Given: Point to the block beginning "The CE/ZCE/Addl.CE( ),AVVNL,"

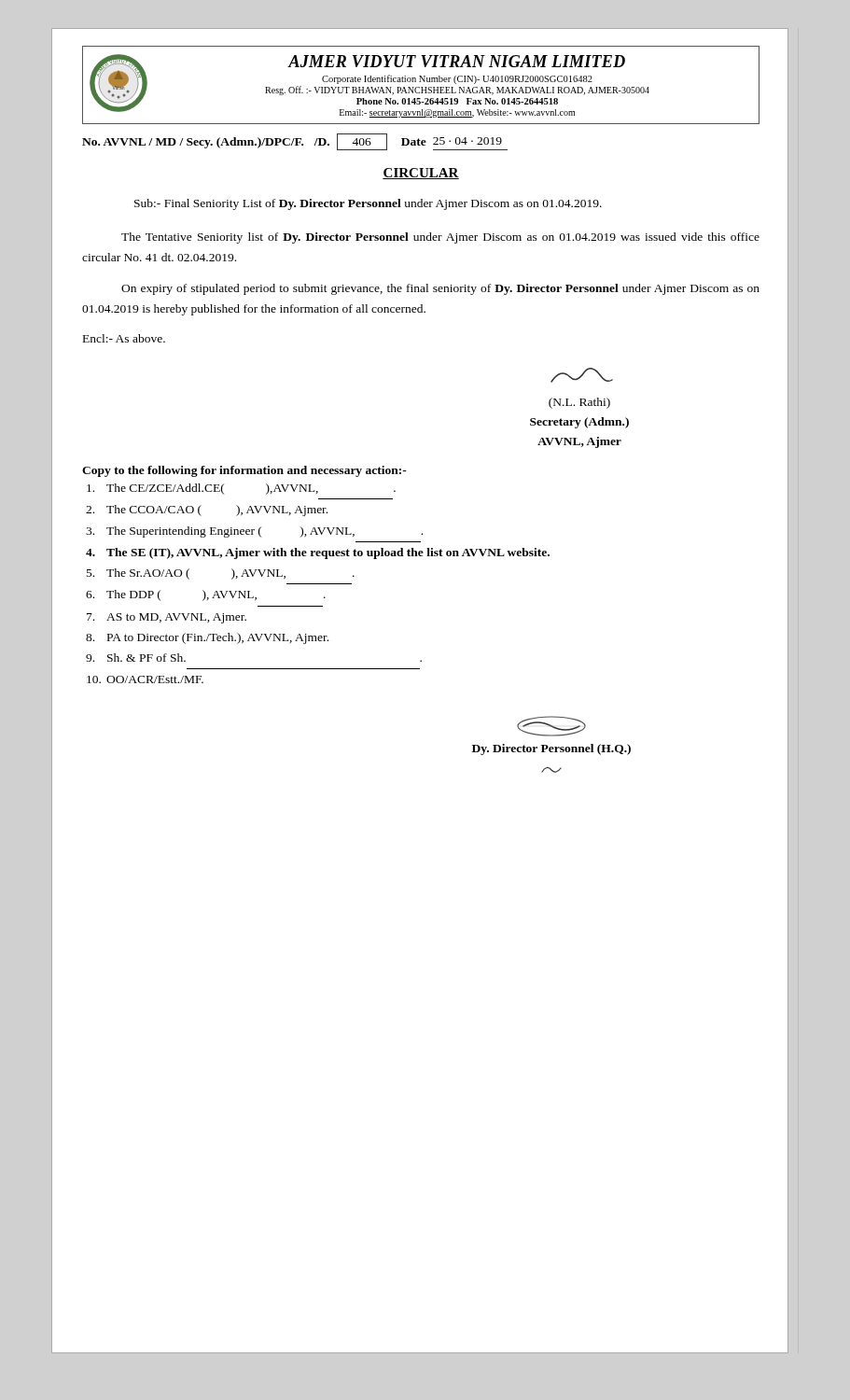Looking at the screenshot, I should pos(318,583).
